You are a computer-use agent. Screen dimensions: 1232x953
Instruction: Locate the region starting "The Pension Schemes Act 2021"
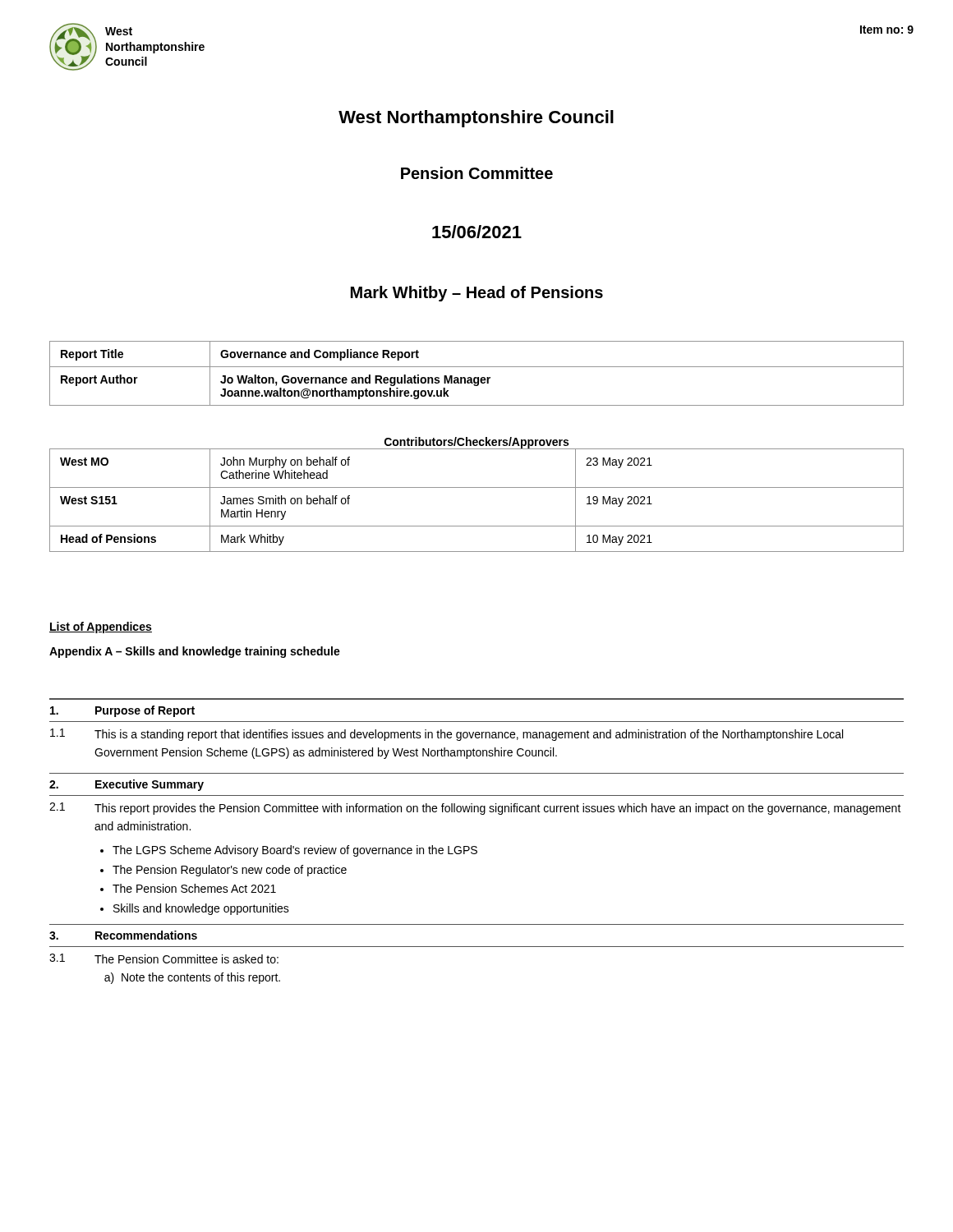coord(194,889)
